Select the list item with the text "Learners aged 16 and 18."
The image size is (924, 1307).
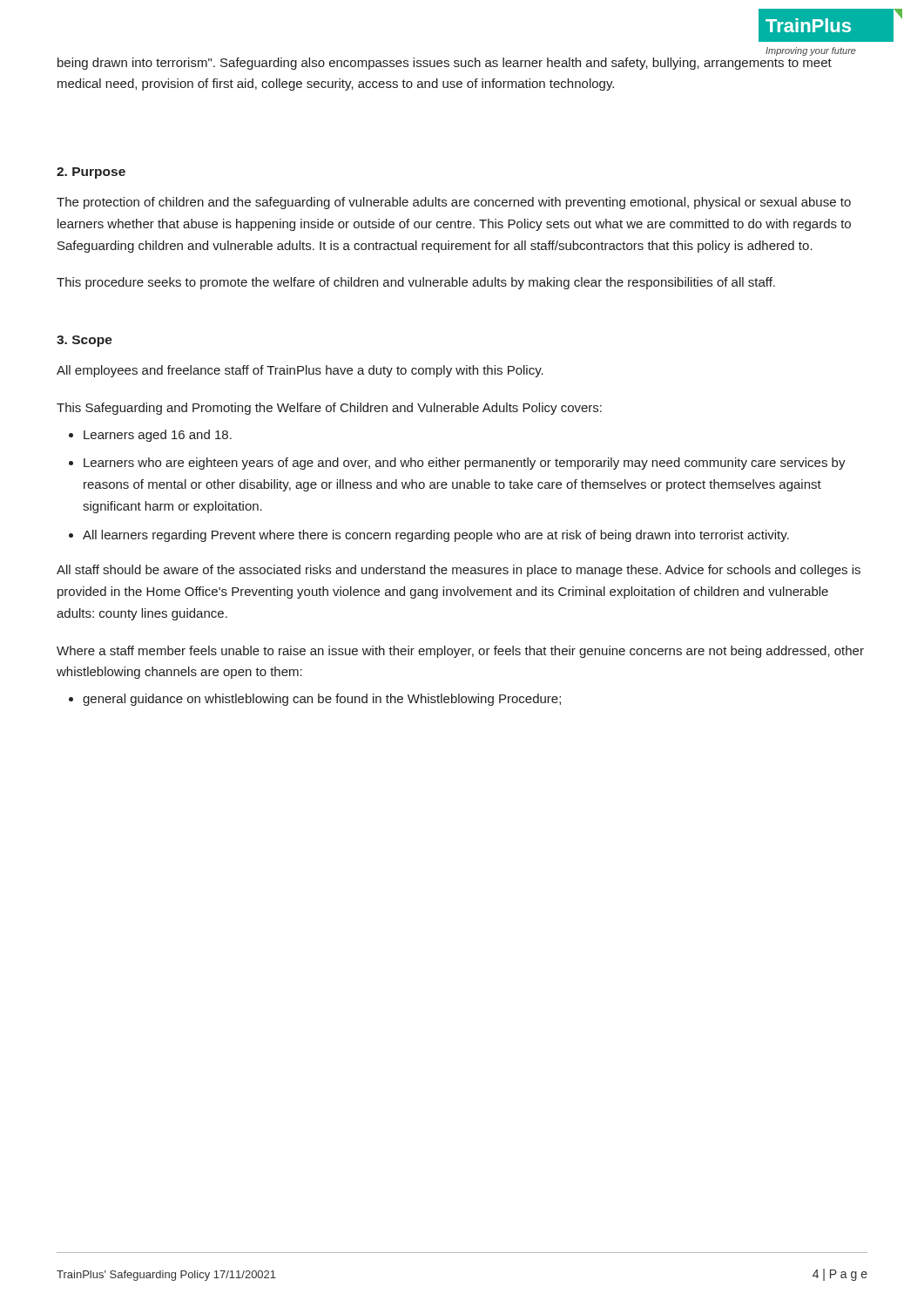158,434
